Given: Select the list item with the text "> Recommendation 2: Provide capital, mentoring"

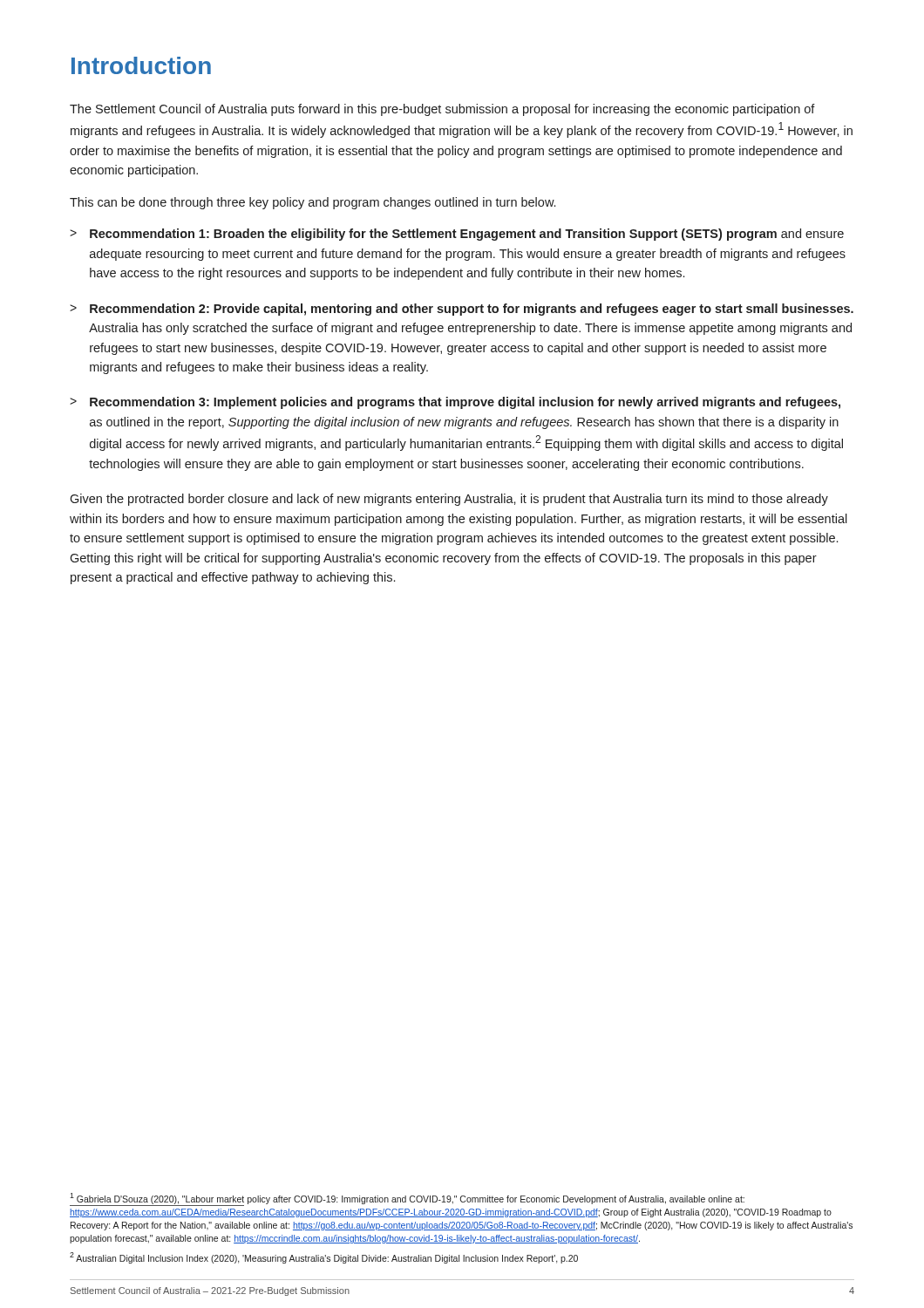Looking at the screenshot, I should coord(462,338).
